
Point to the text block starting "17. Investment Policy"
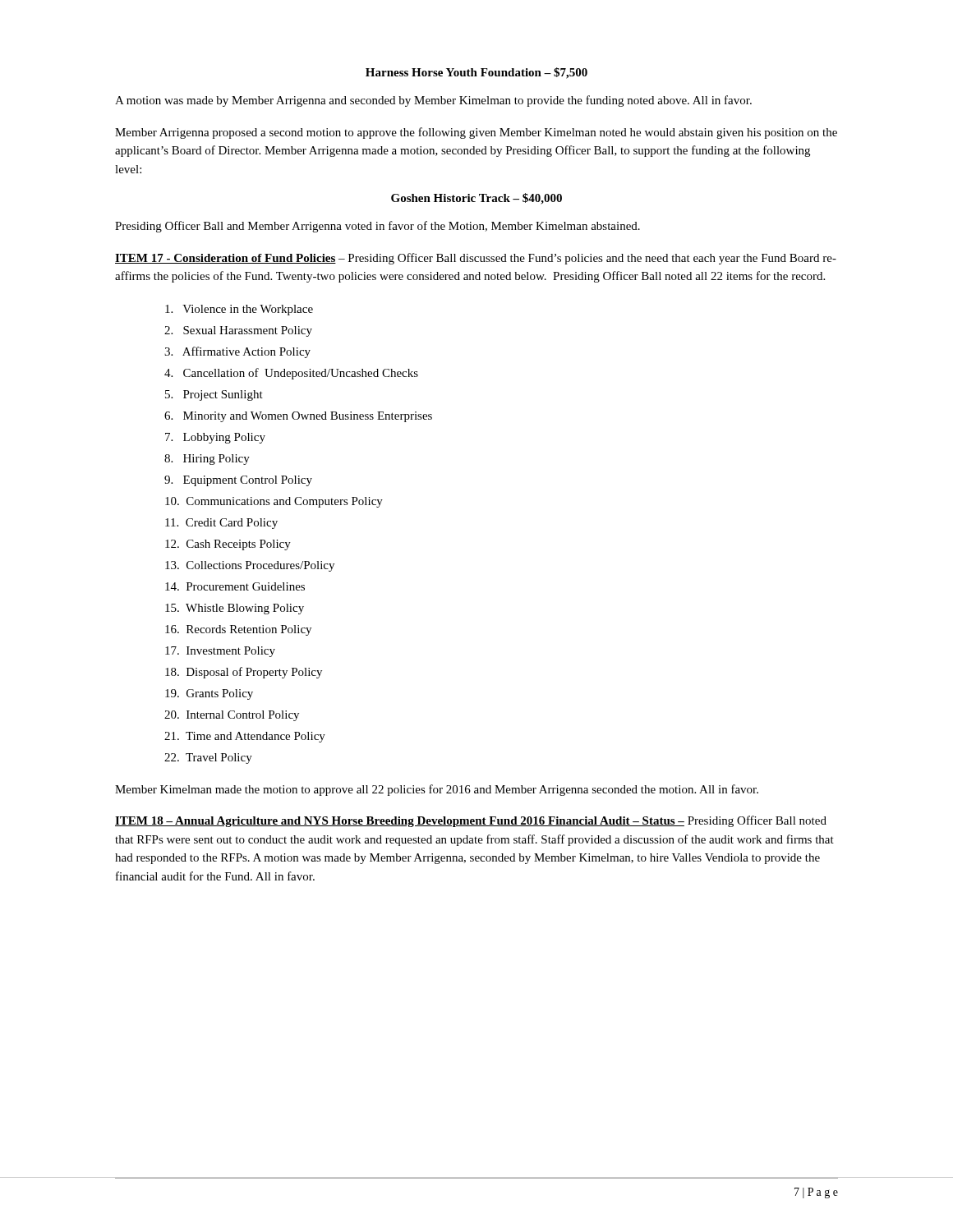coord(220,650)
